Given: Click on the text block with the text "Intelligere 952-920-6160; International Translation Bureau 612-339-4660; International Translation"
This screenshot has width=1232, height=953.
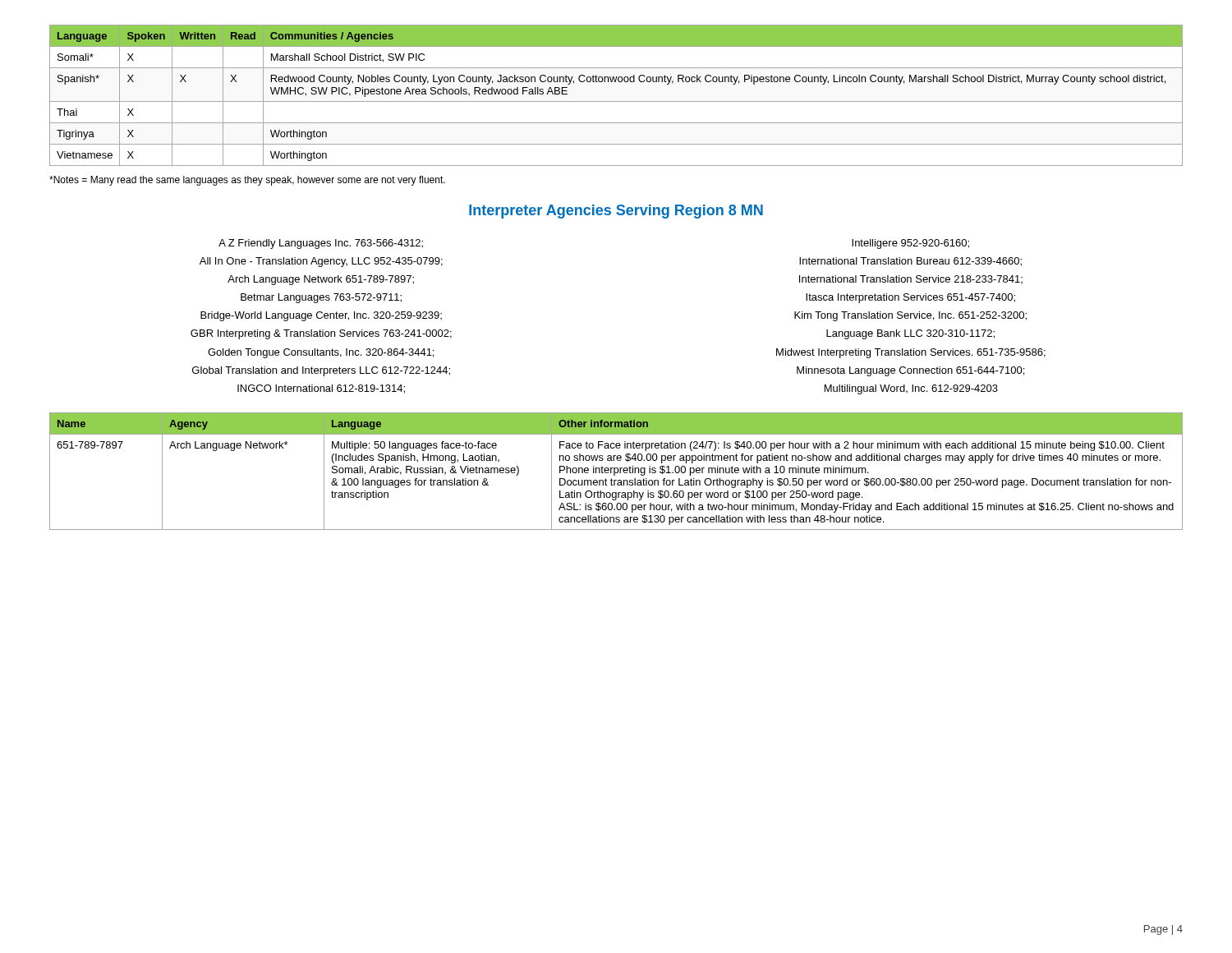Looking at the screenshot, I should (911, 315).
